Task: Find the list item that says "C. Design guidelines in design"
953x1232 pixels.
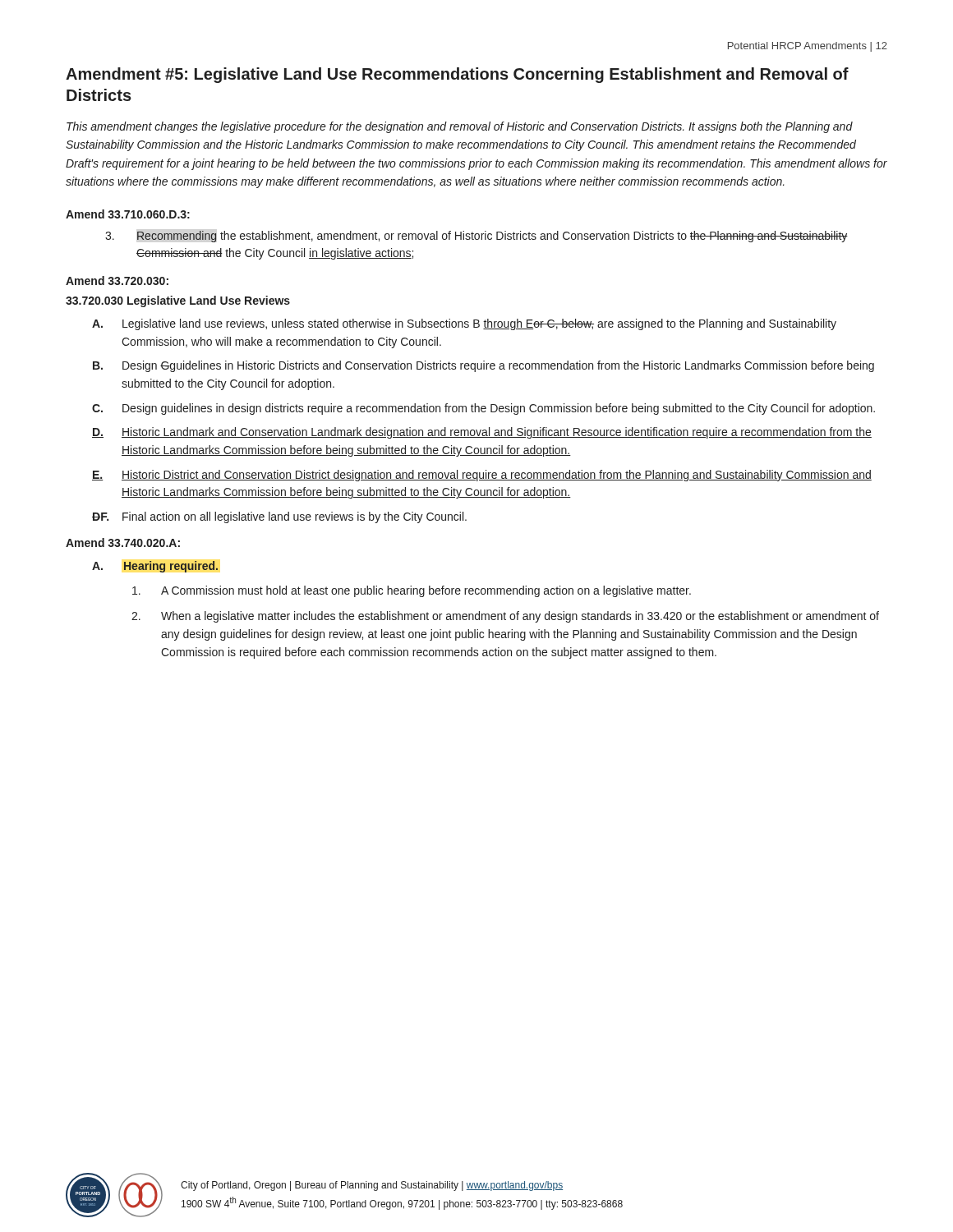Action: 484,409
